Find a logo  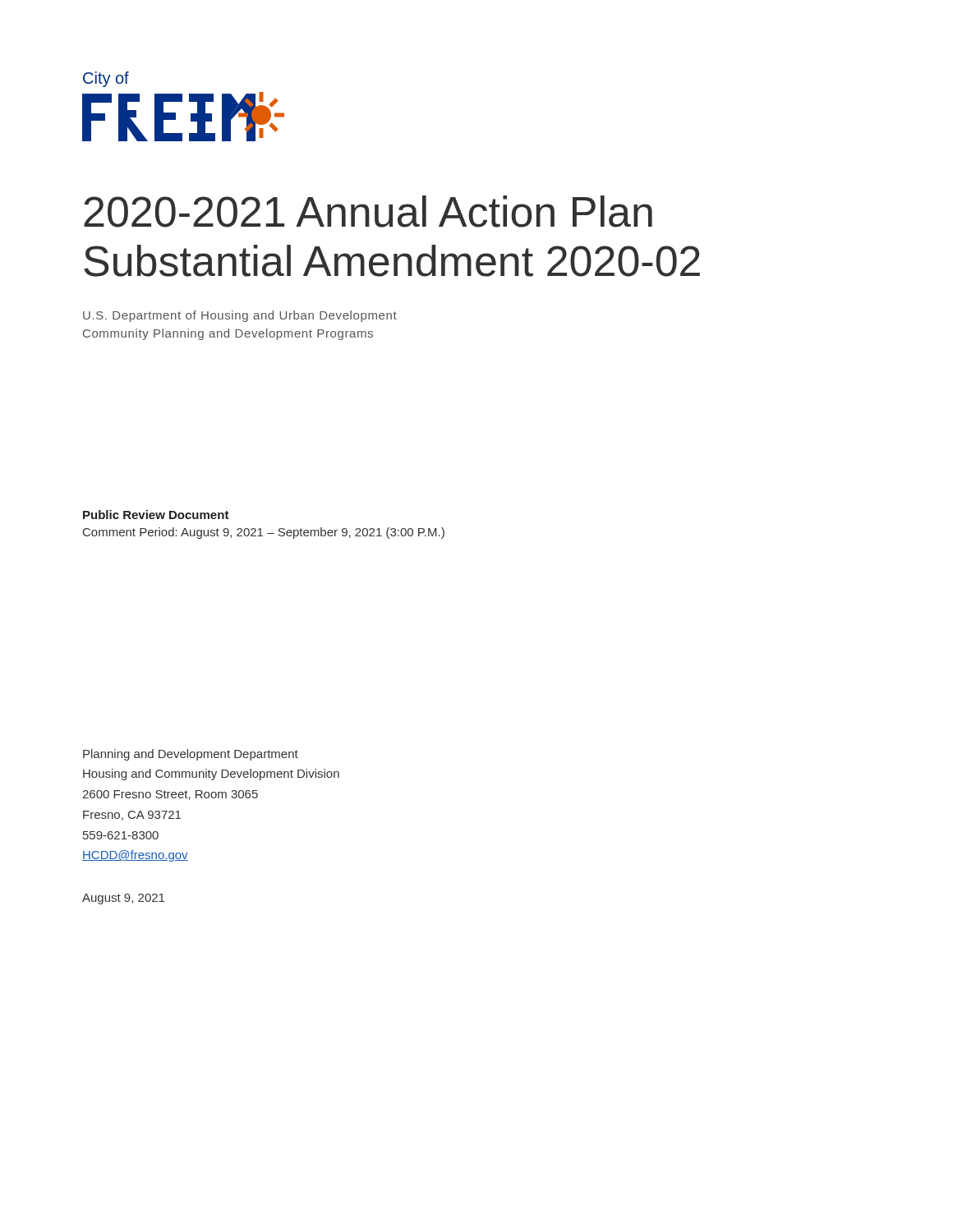(x=452, y=110)
